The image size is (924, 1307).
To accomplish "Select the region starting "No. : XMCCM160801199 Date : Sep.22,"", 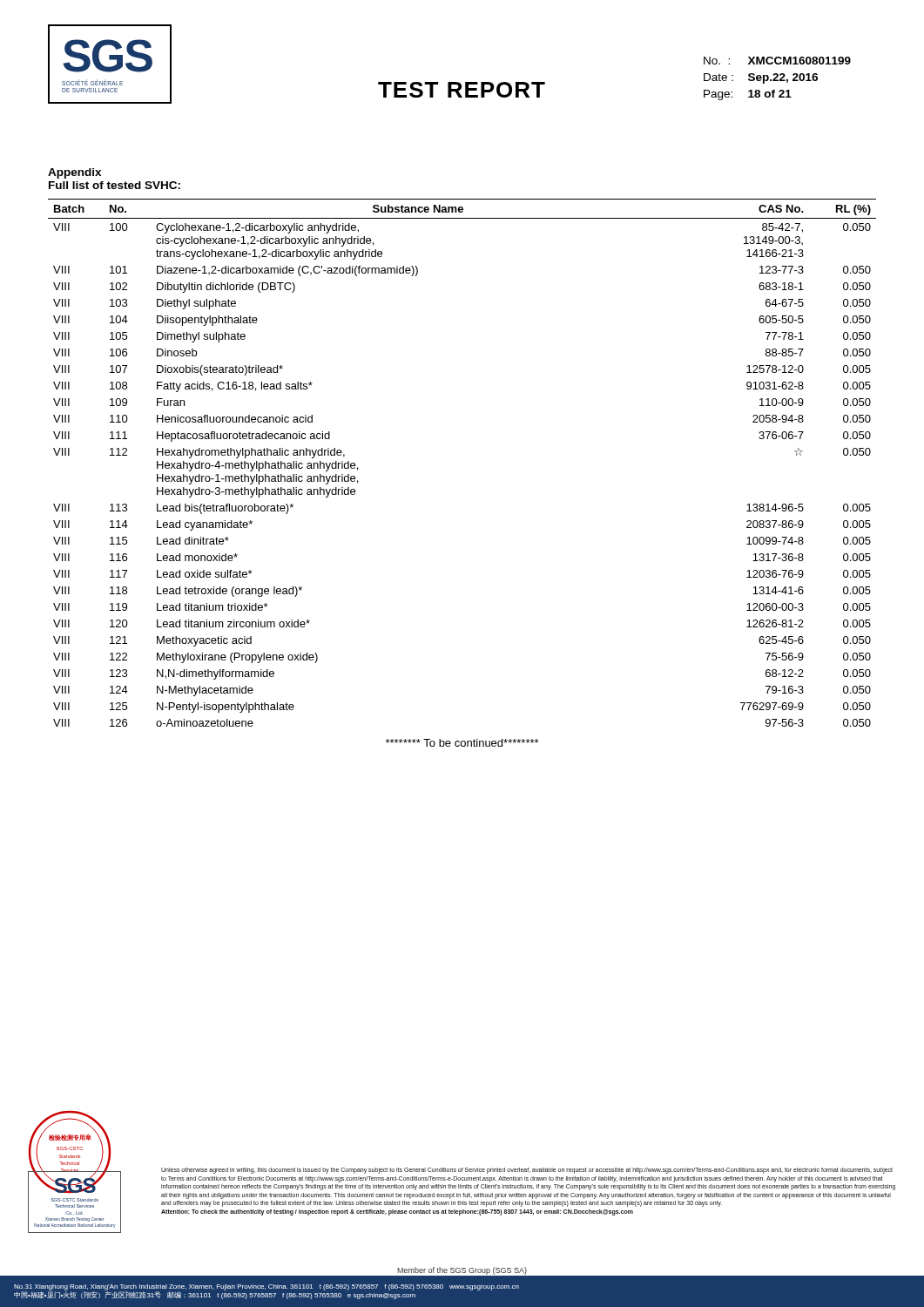I will pyautogui.click(x=777, y=77).
